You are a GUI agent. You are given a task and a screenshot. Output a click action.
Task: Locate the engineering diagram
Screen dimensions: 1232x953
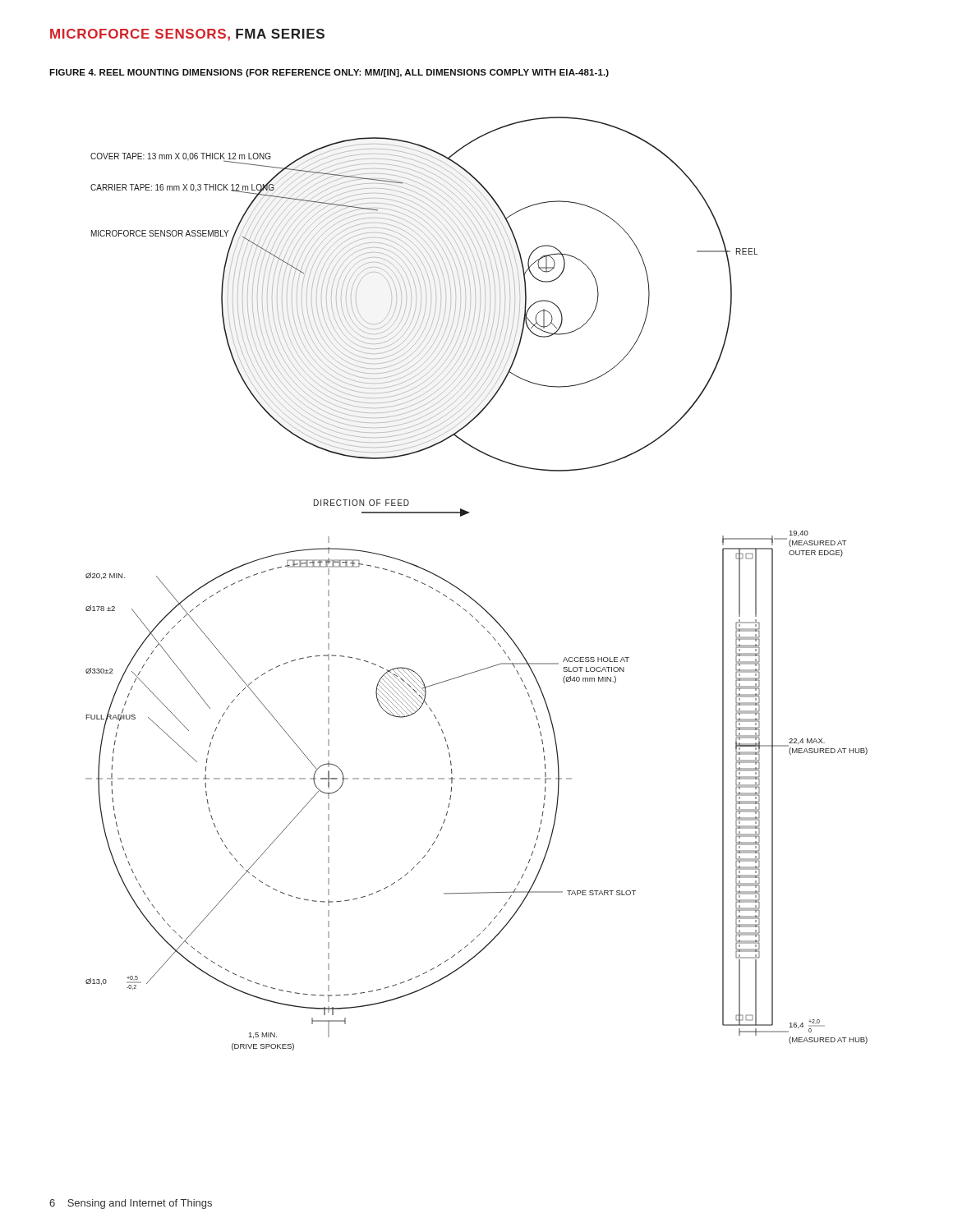point(476,639)
